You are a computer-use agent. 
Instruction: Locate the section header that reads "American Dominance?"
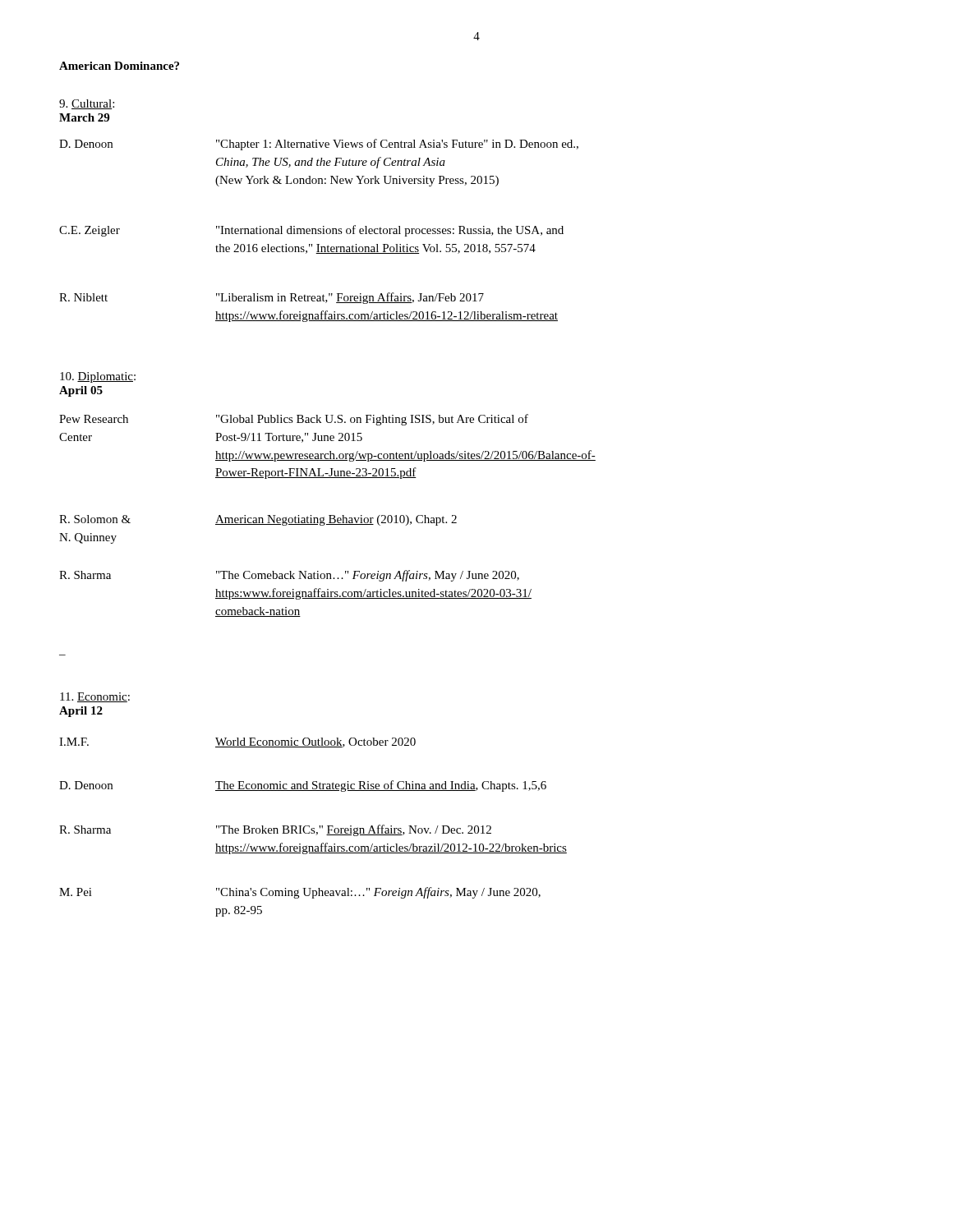pyautogui.click(x=120, y=66)
